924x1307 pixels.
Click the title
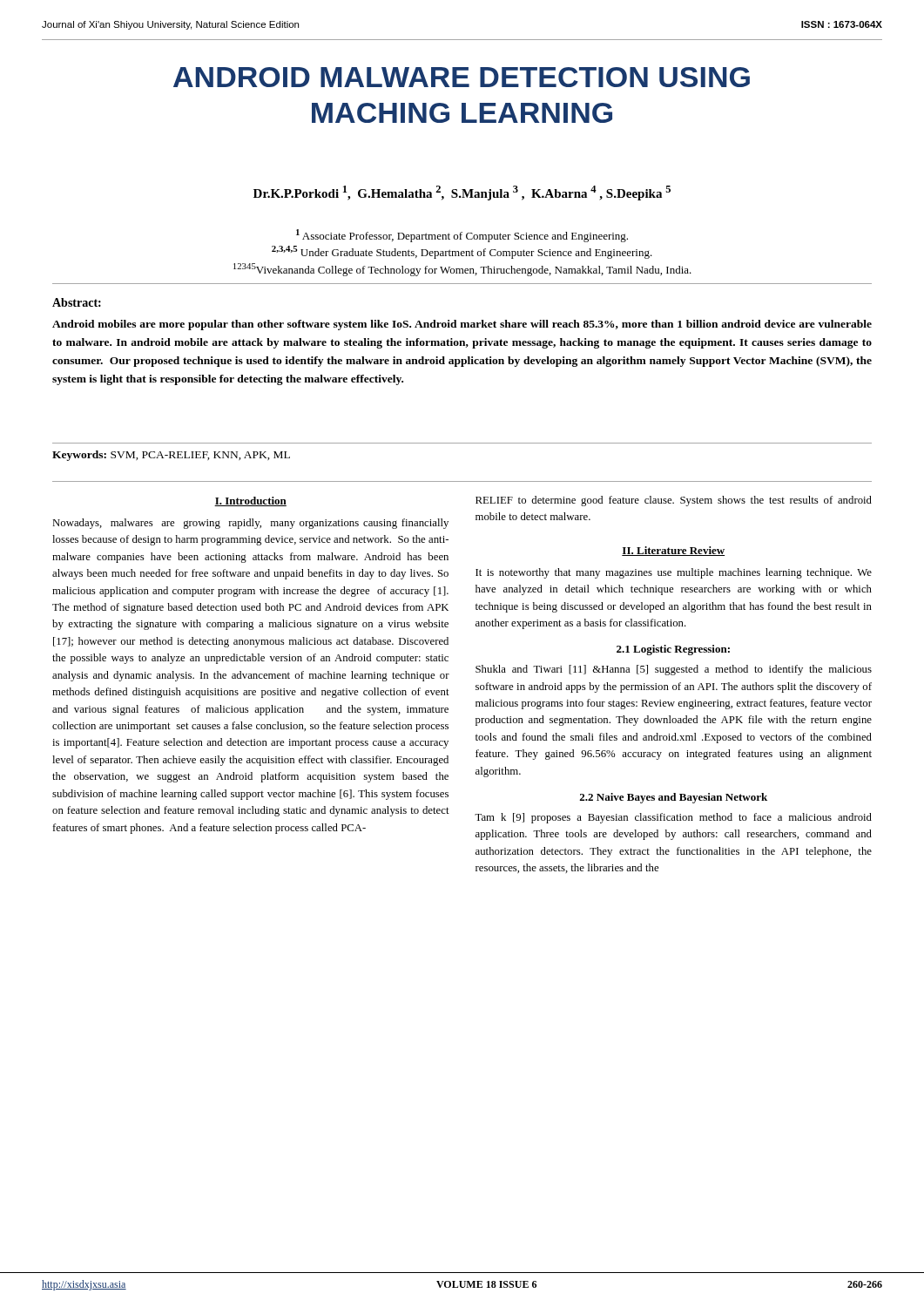click(462, 95)
